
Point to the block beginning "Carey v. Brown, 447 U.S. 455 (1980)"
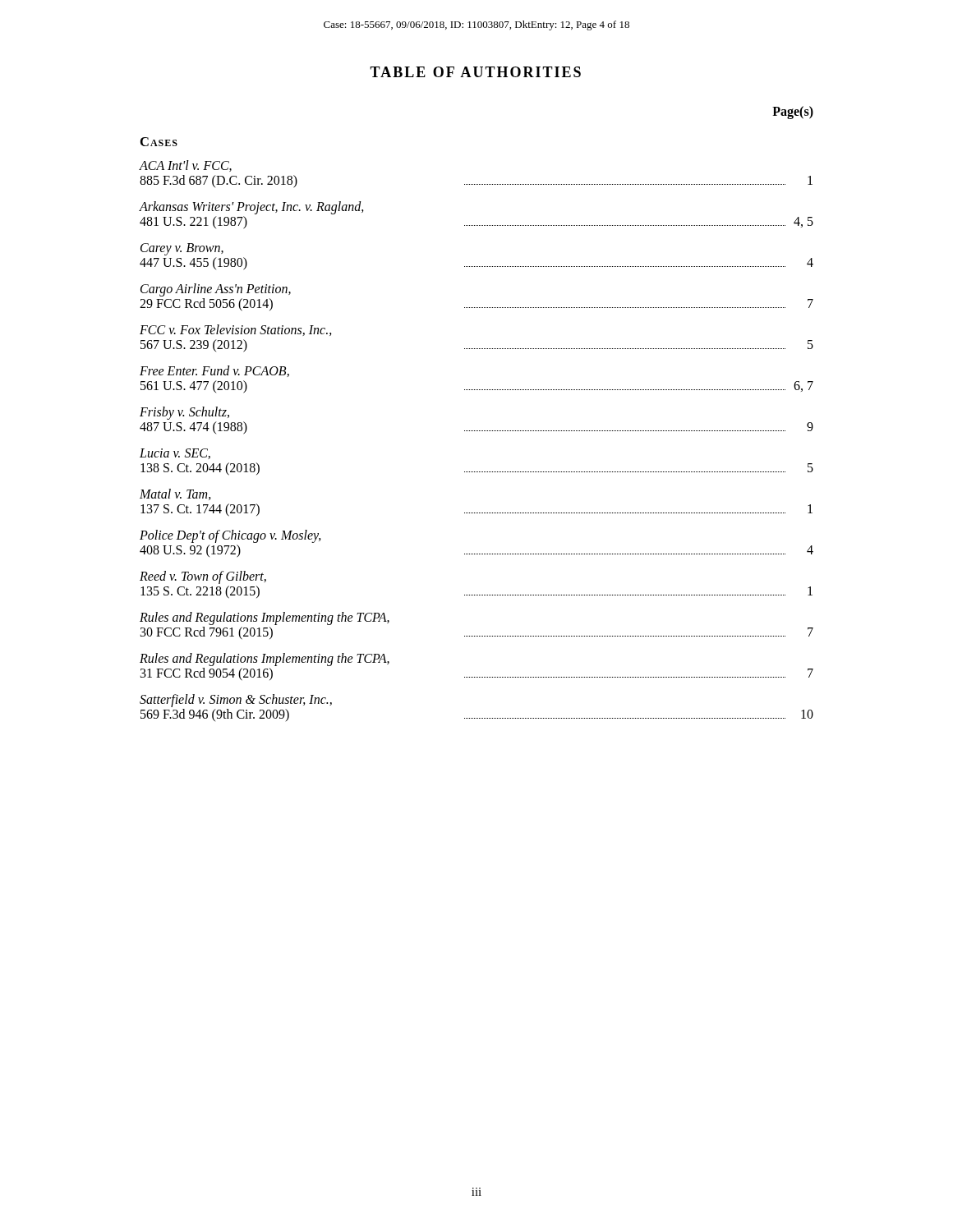click(x=476, y=255)
